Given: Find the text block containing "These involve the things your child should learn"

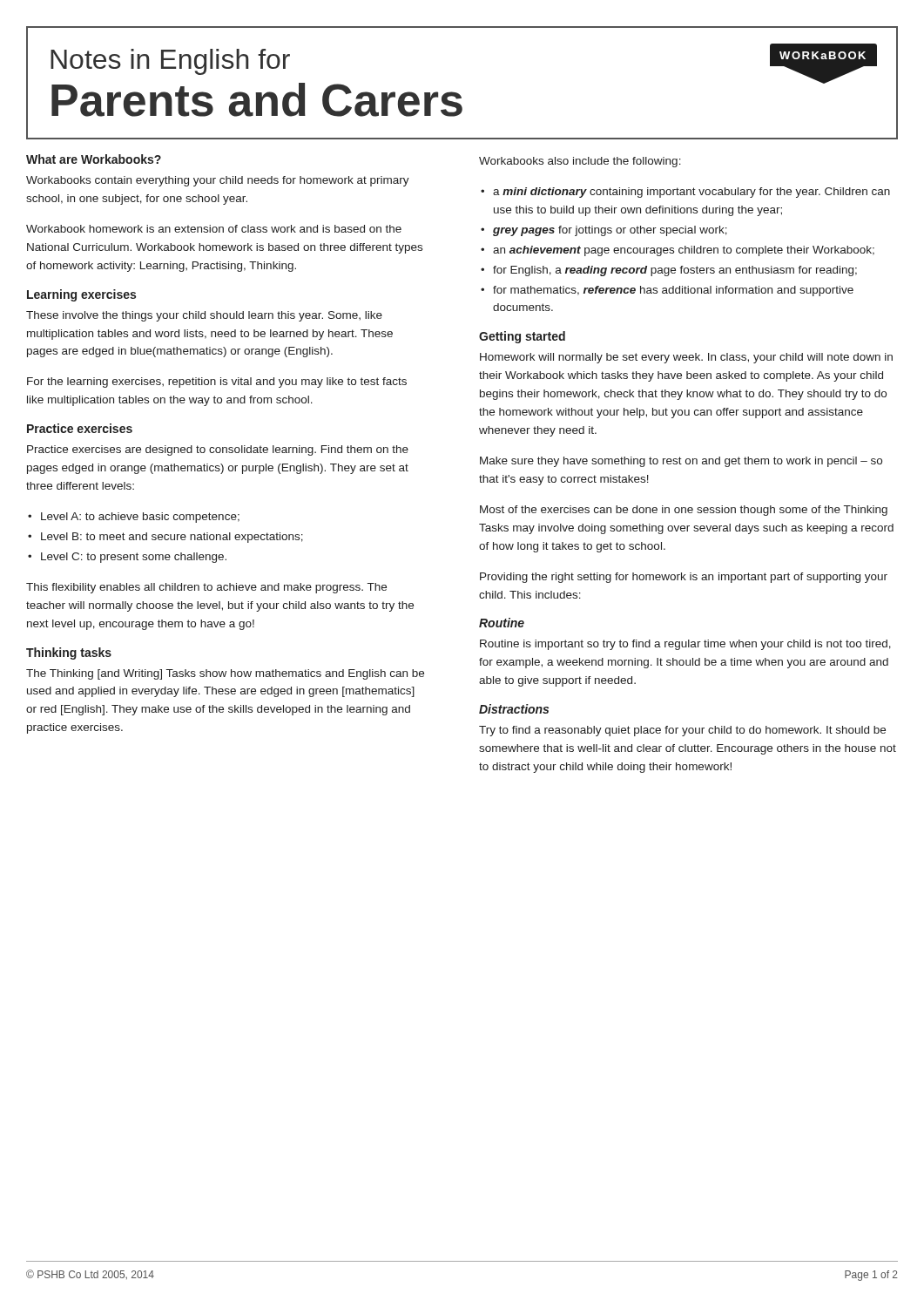Looking at the screenshot, I should [226, 334].
